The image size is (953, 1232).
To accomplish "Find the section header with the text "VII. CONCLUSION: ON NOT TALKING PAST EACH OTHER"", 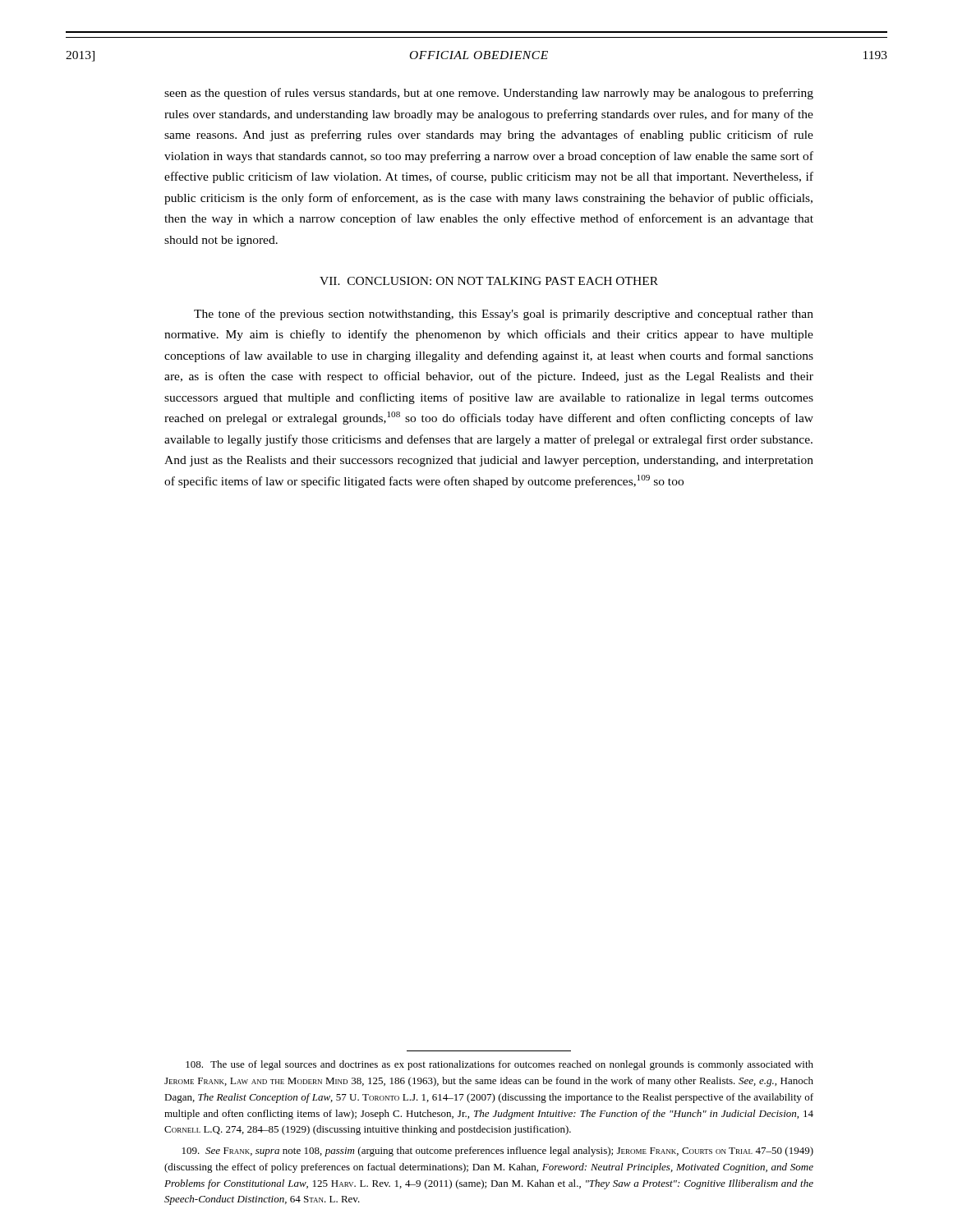I will point(489,280).
